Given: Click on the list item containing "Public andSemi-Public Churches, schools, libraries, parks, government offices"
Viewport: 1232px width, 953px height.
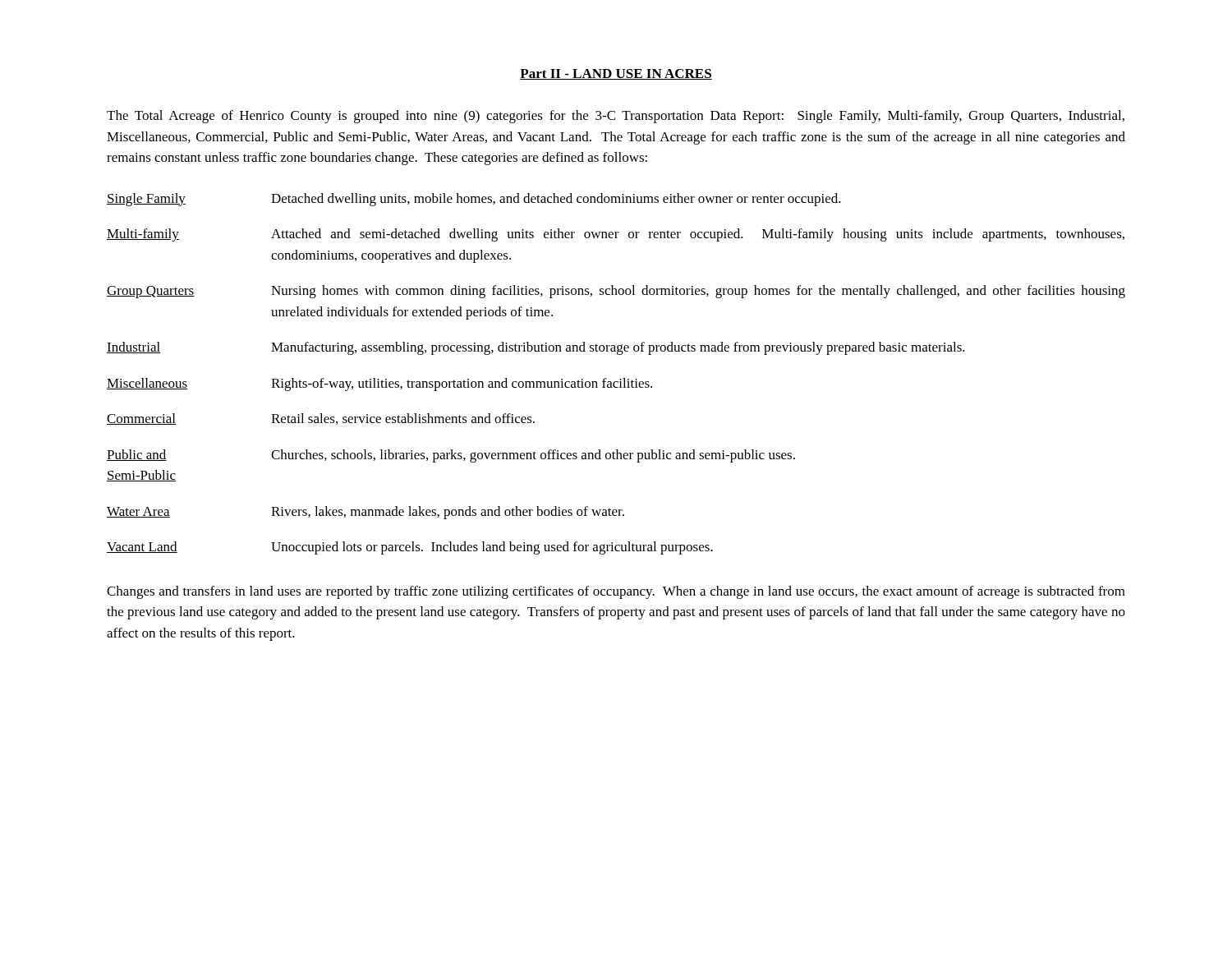Looking at the screenshot, I should [x=616, y=465].
